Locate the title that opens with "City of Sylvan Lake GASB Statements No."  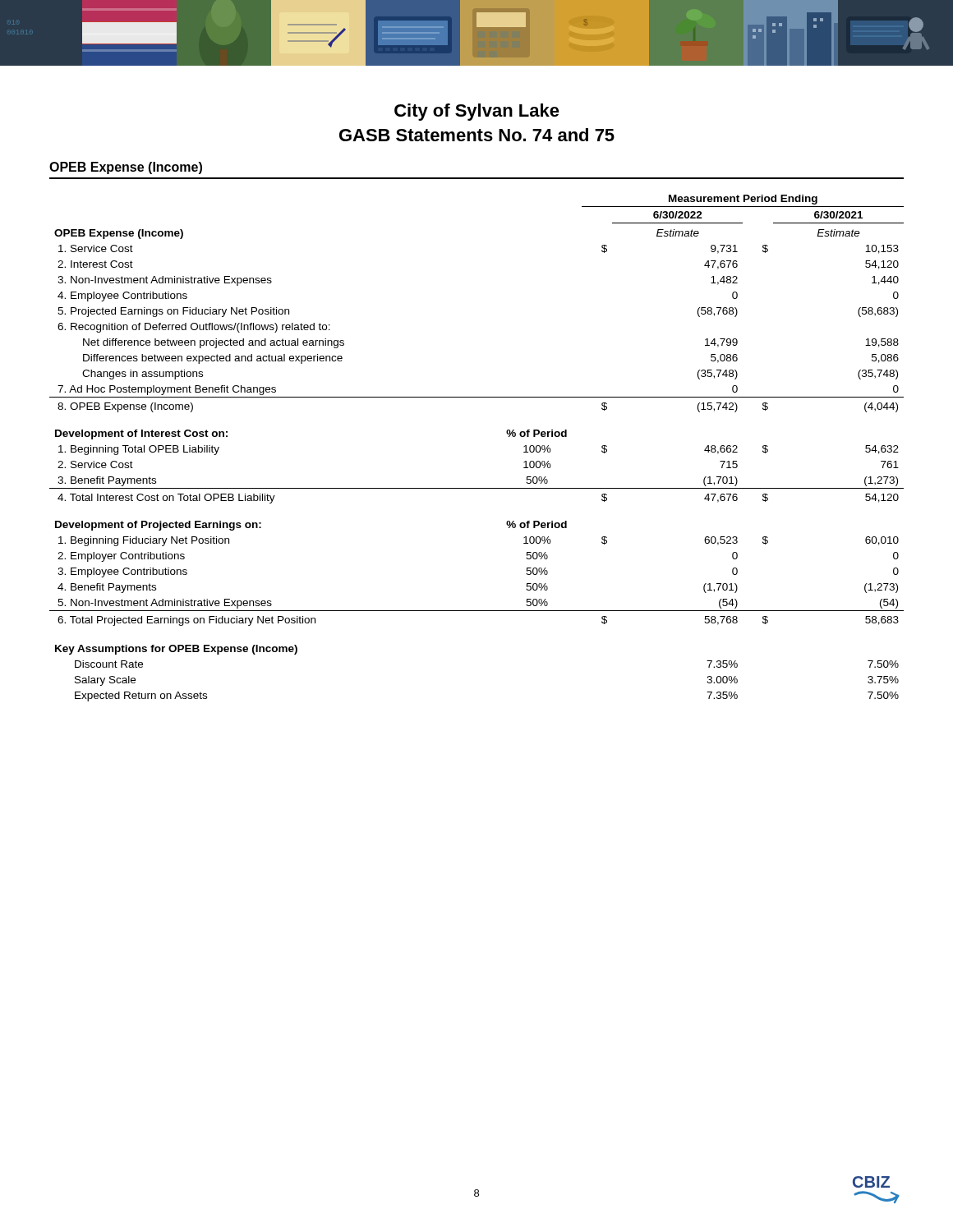pyautogui.click(x=476, y=123)
